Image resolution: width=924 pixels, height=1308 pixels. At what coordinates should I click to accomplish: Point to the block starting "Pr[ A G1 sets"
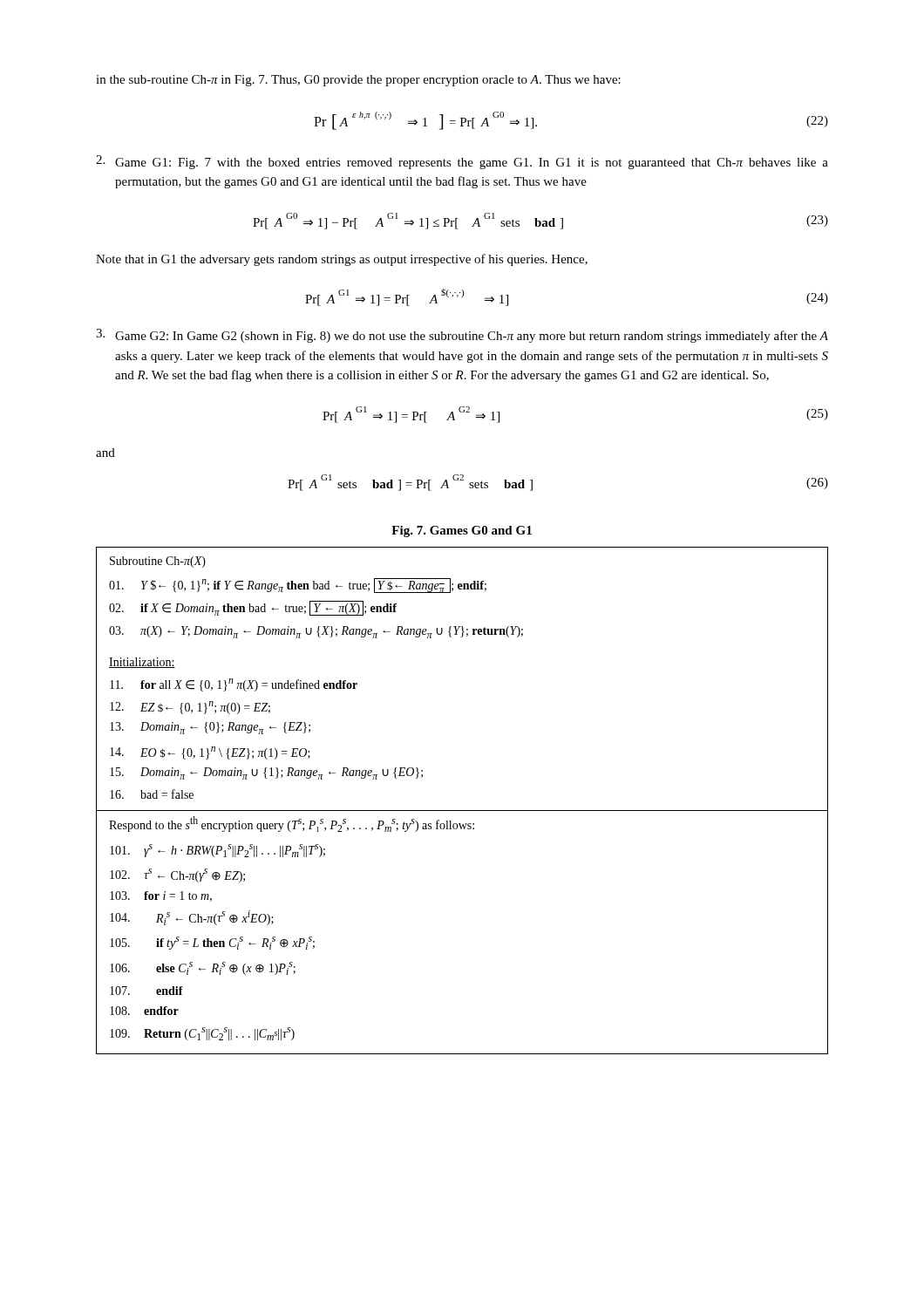(x=418, y=483)
